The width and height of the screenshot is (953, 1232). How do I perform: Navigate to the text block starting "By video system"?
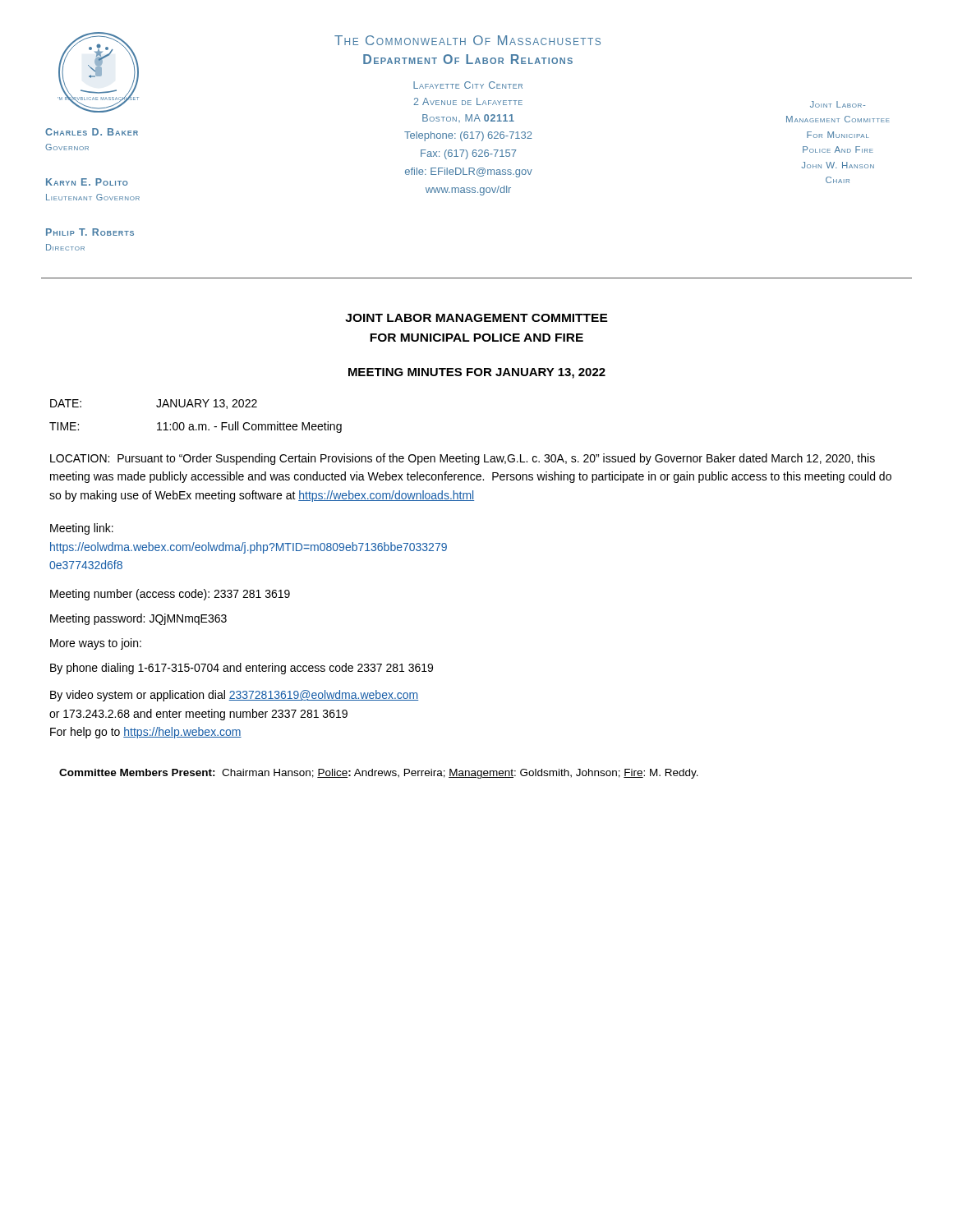[234, 714]
